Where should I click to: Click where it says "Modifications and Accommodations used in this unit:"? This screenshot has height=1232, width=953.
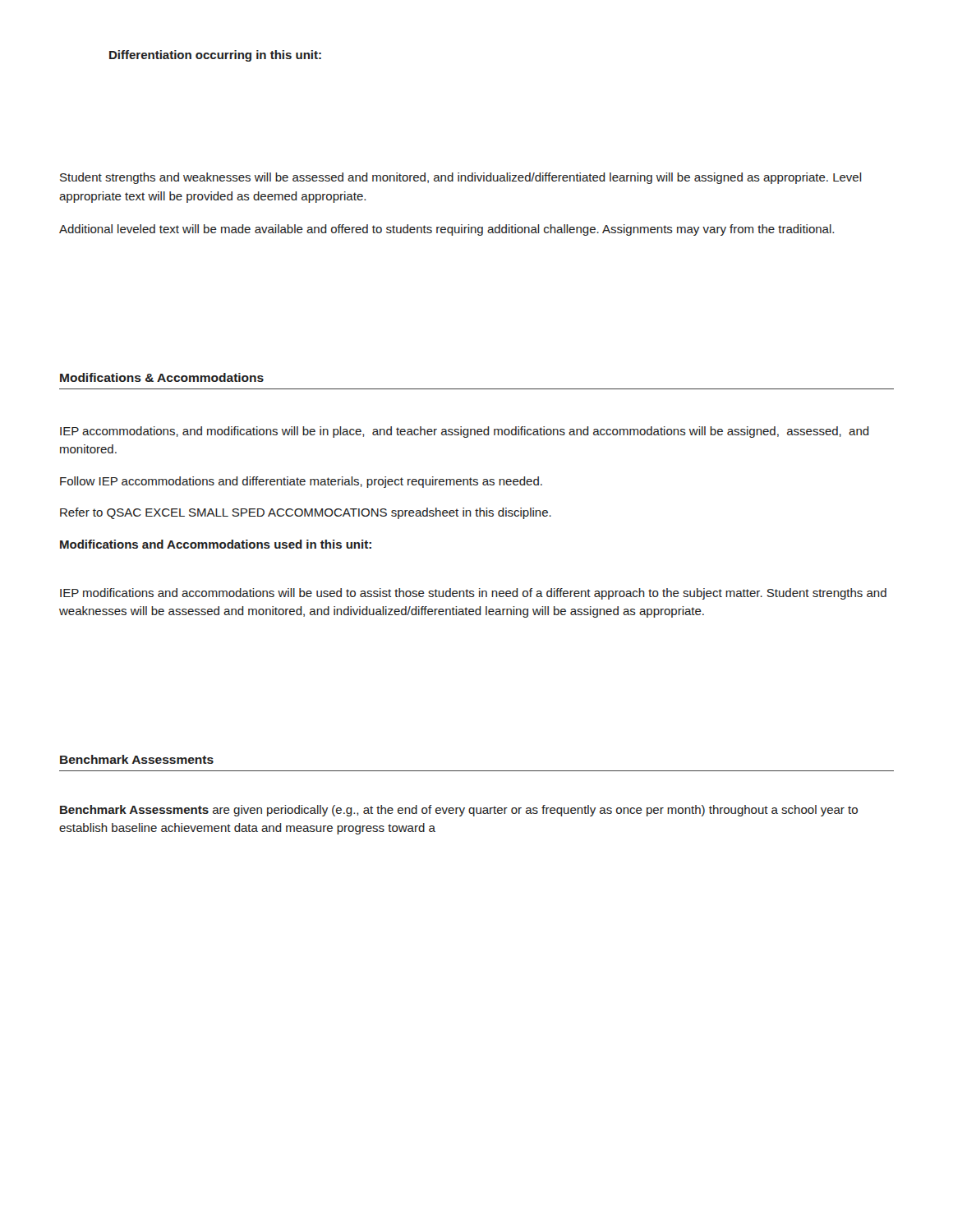tap(216, 544)
